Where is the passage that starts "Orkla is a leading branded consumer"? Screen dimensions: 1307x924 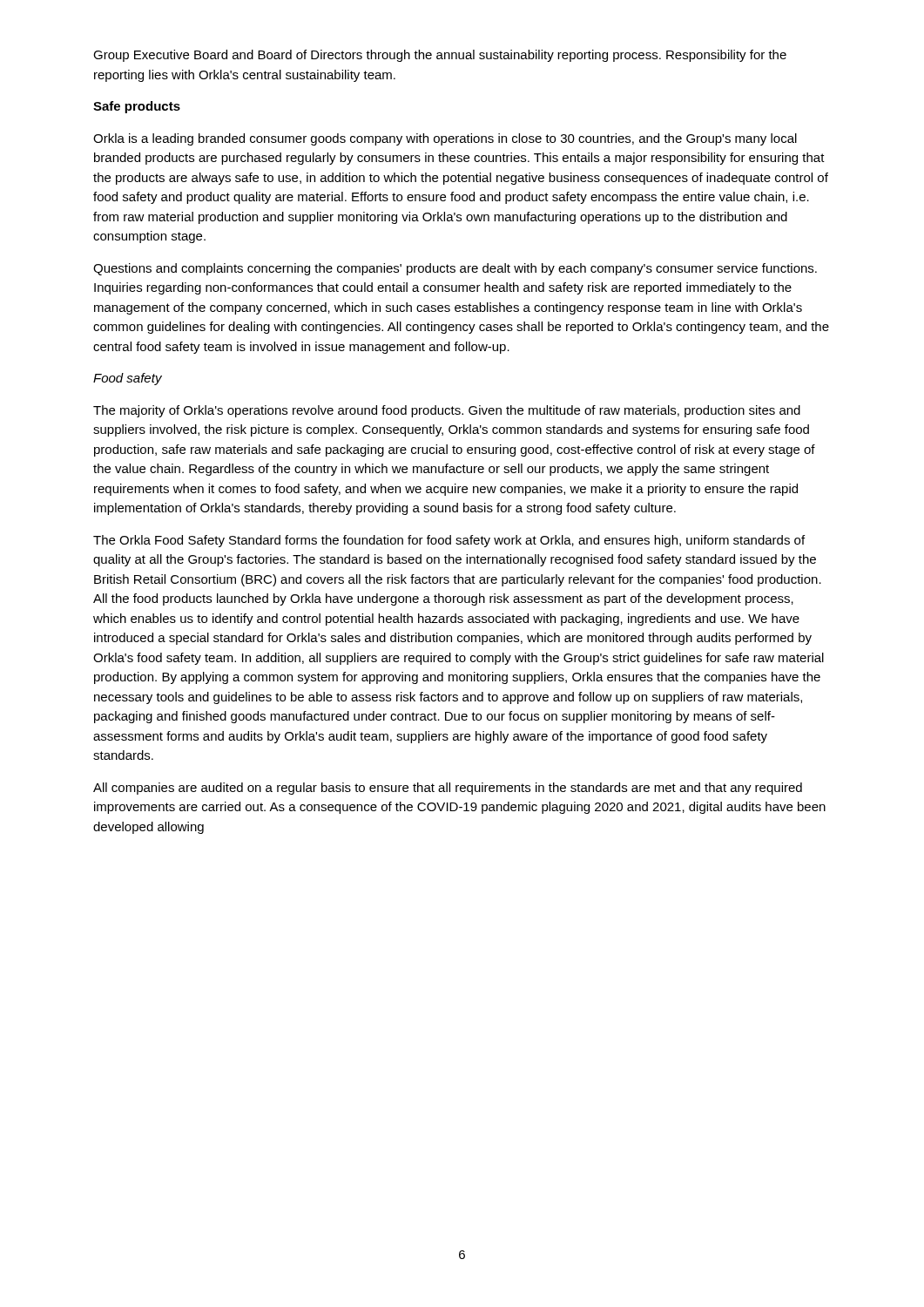point(461,187)
